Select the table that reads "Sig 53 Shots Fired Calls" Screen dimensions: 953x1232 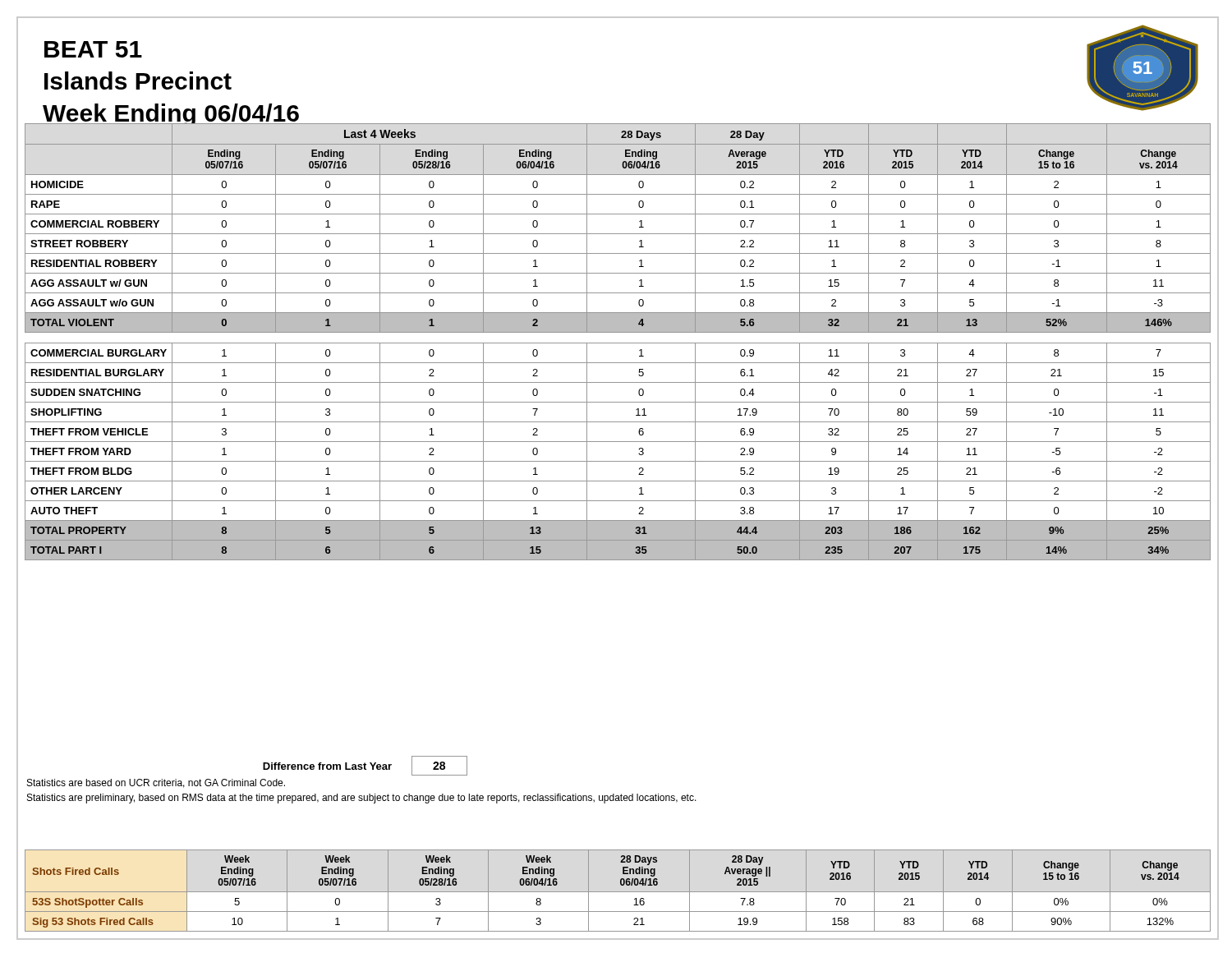pos(618,891)
